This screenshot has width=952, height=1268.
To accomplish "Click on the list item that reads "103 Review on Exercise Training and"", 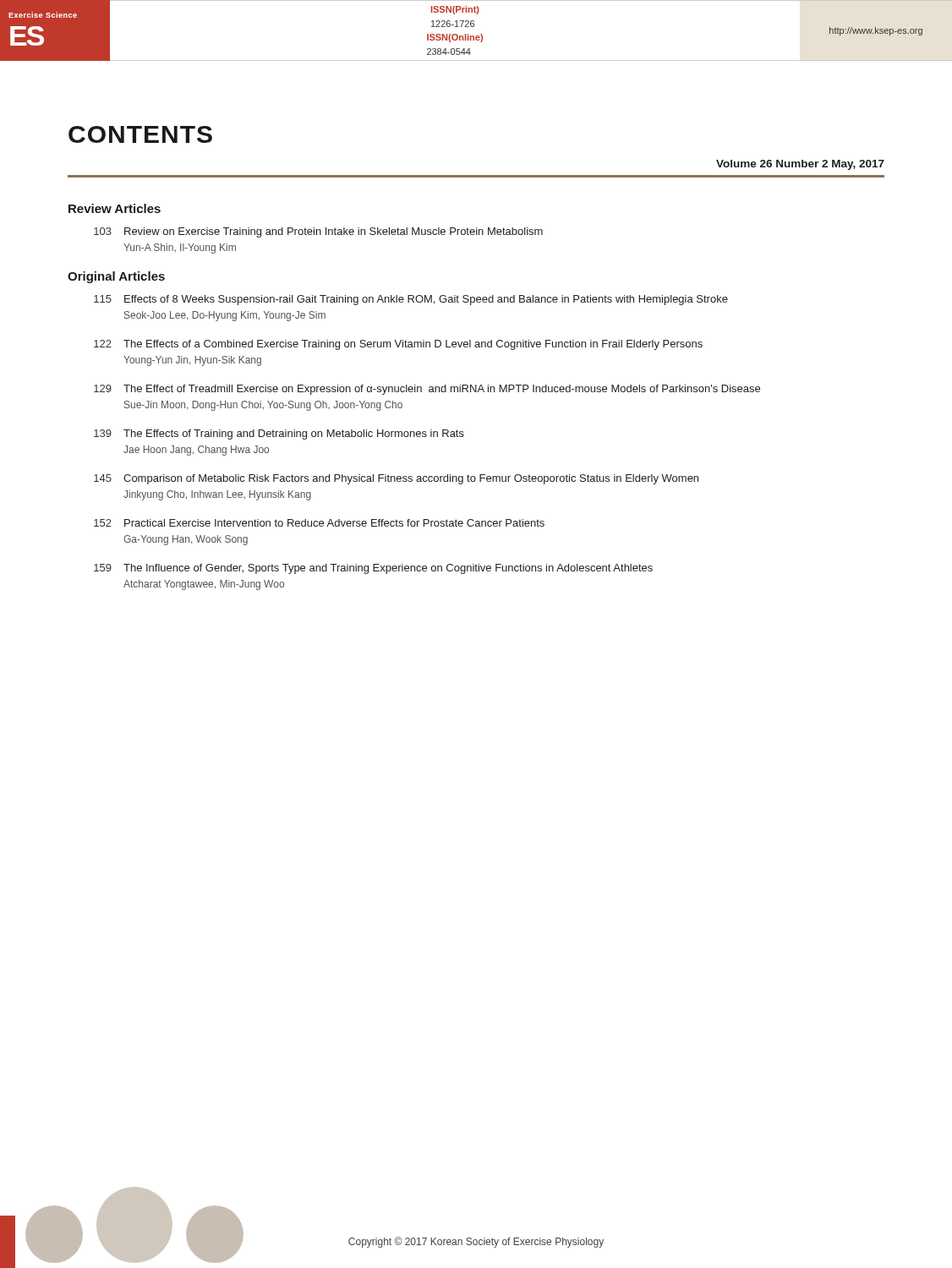I will click(x=476, y=240).
